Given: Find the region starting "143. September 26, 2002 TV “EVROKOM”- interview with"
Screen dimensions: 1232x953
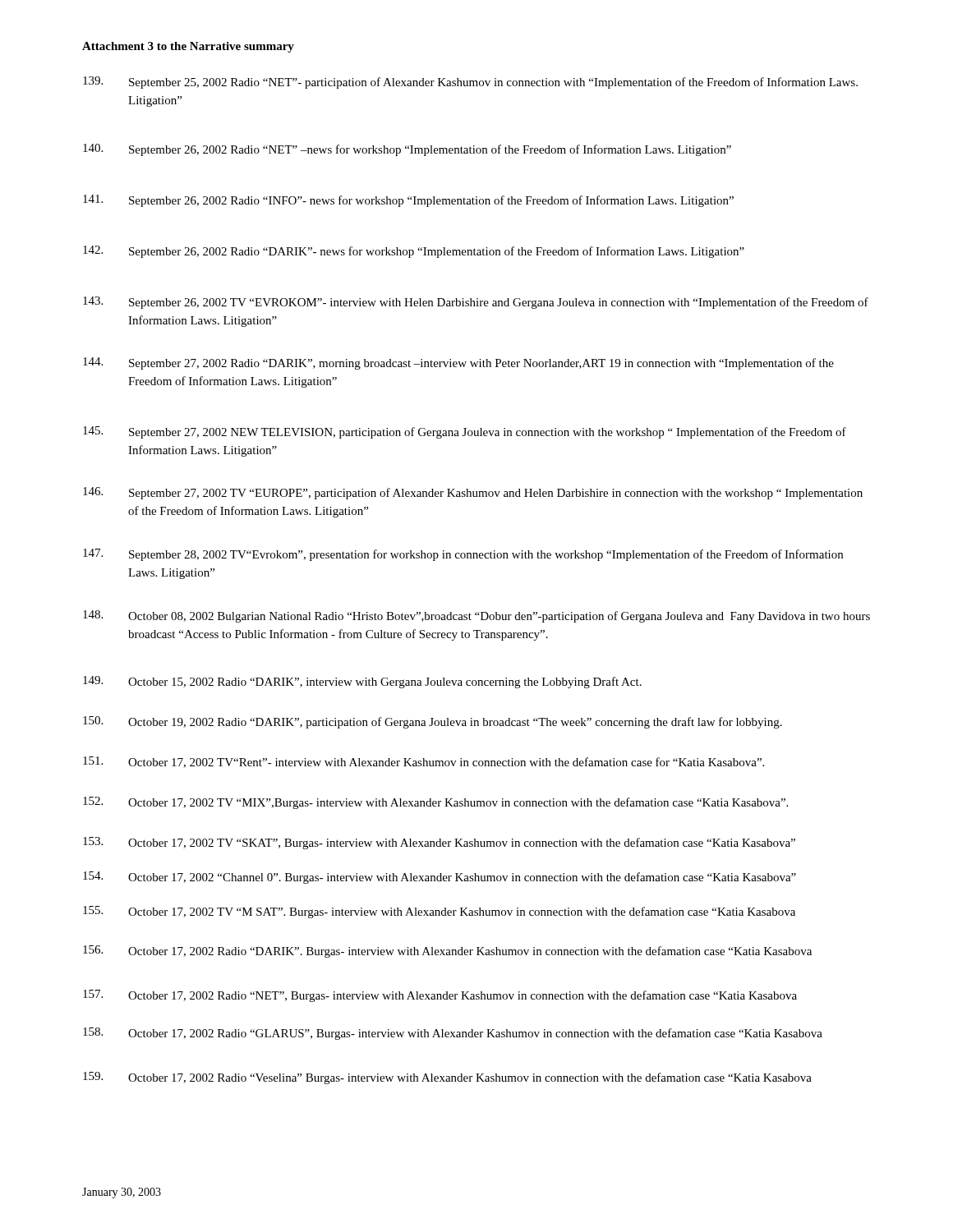Looking at the screenshot, I should (x=476, y=312).
